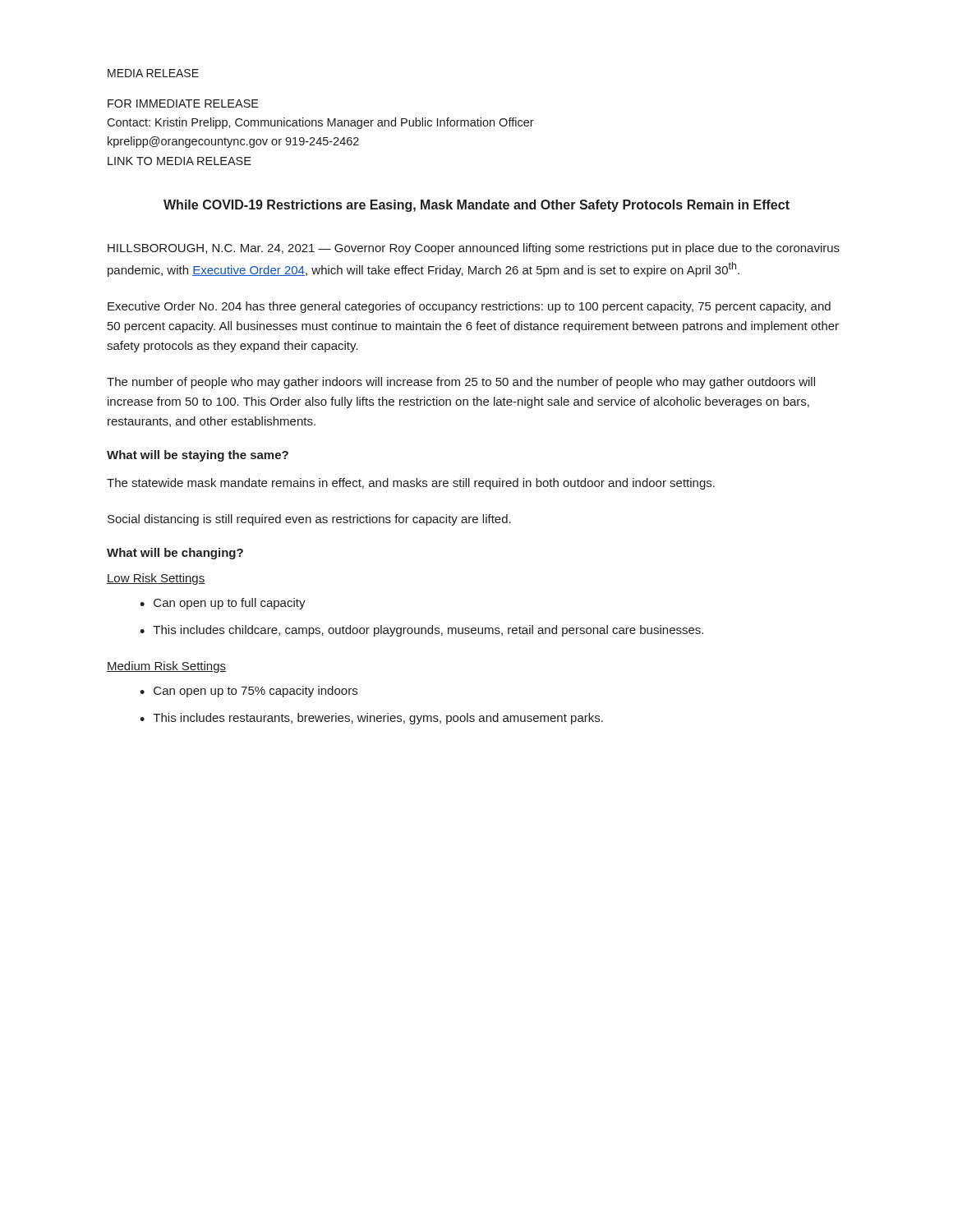
Task: Where does it say "Low Risk Settings"?
Action: [156, 578]
